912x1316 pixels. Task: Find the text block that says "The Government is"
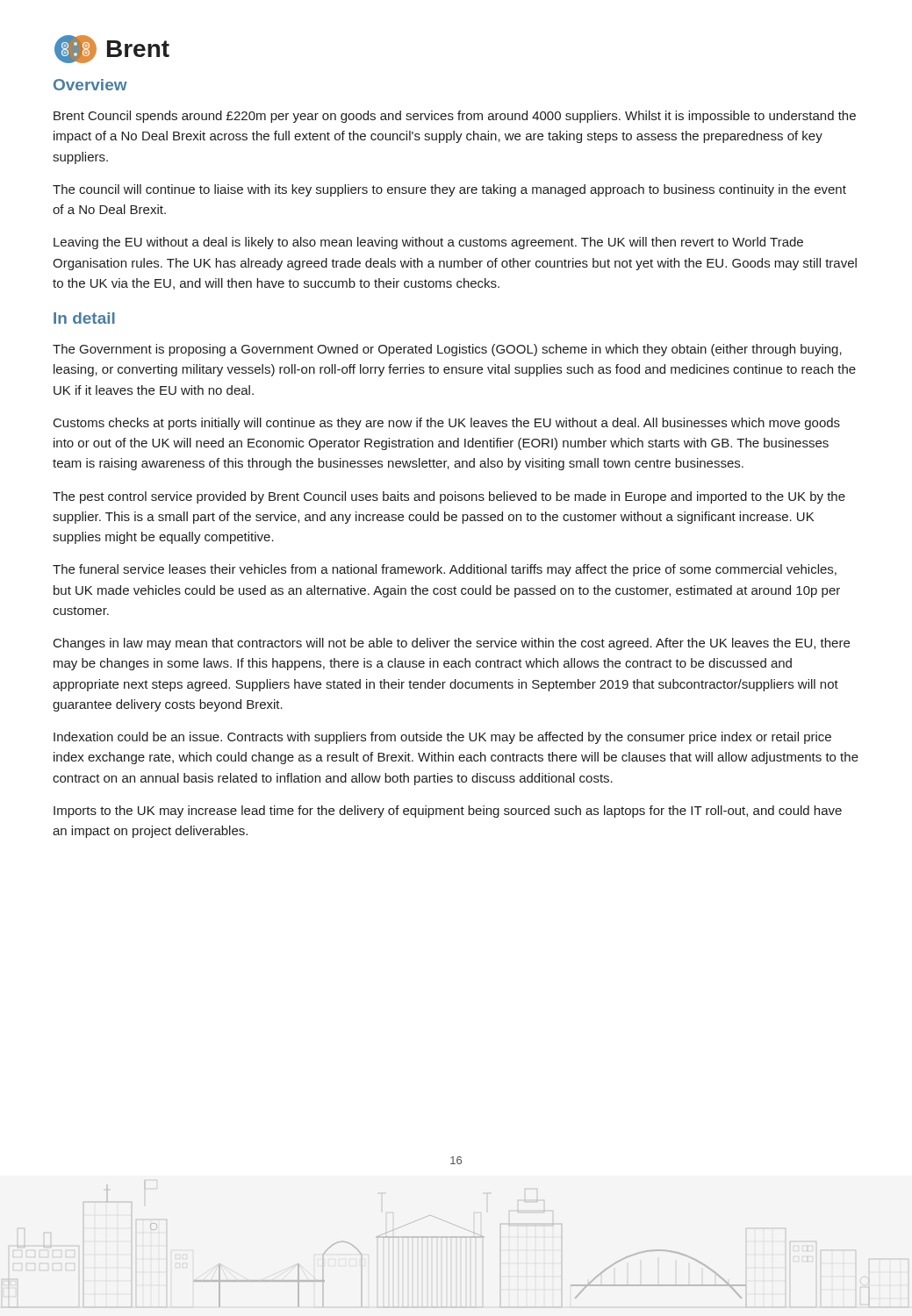454,369
